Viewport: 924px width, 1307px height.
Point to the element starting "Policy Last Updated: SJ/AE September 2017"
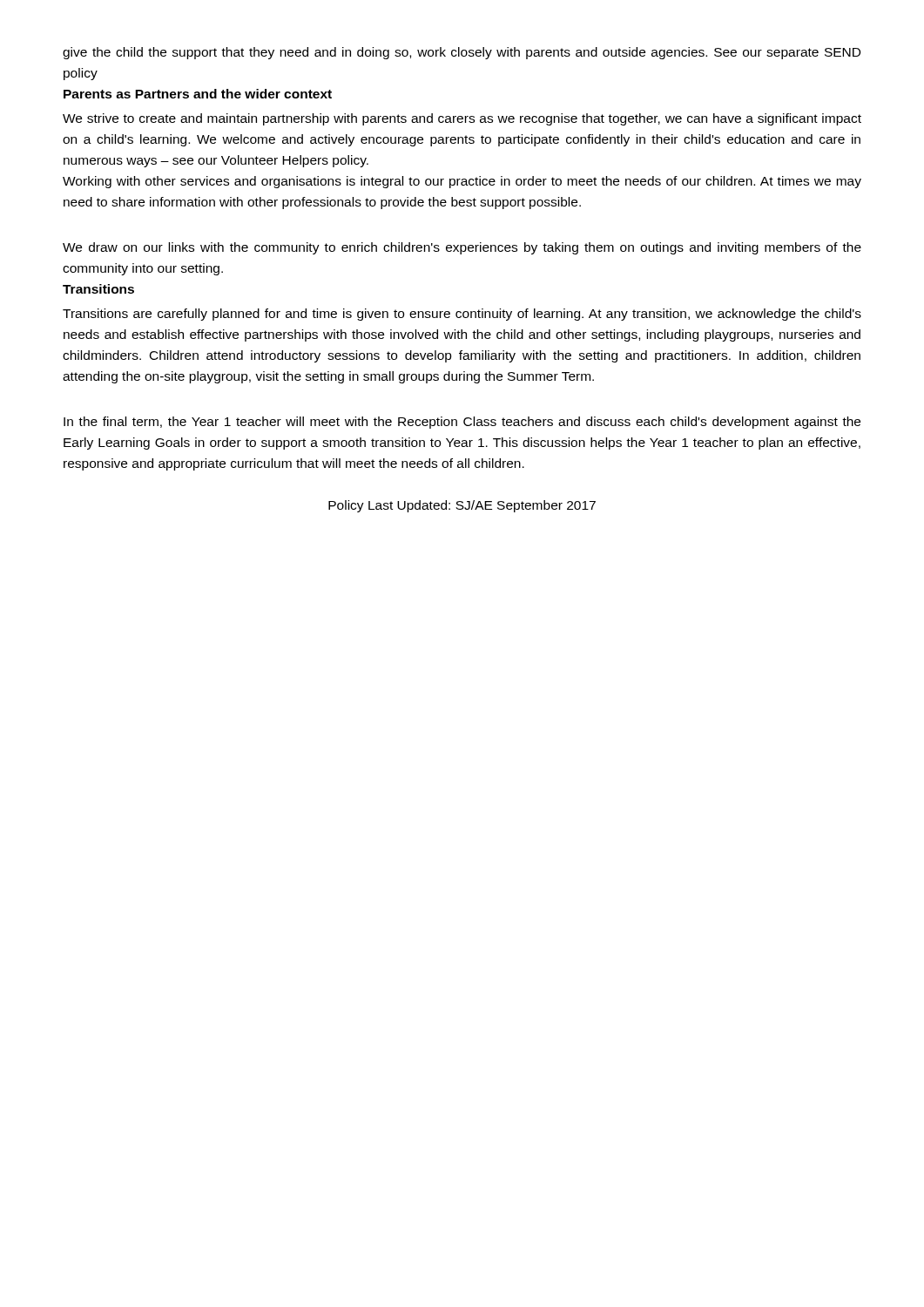(462, 505)
